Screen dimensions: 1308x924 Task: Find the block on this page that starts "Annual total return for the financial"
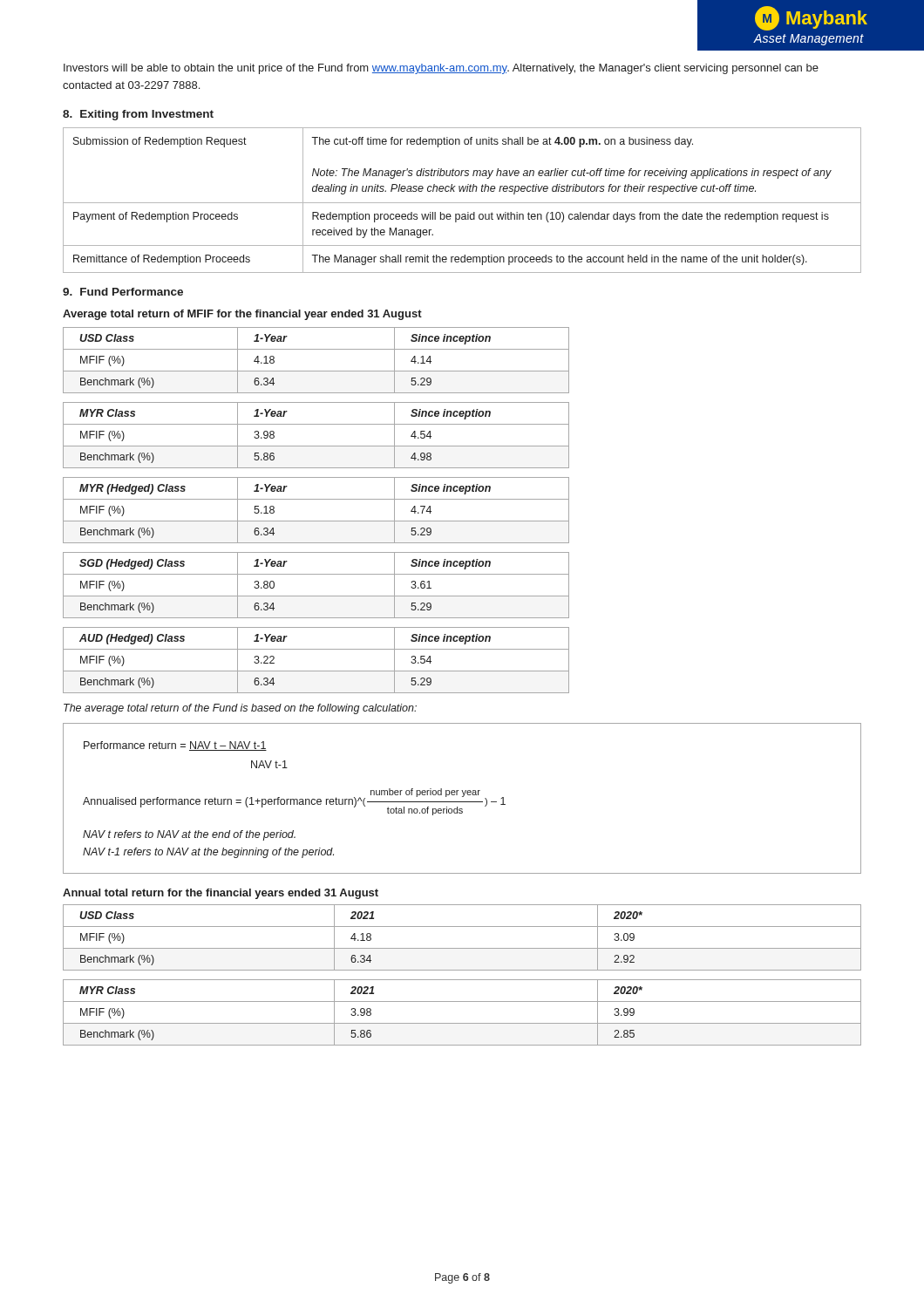coord(221,893)
